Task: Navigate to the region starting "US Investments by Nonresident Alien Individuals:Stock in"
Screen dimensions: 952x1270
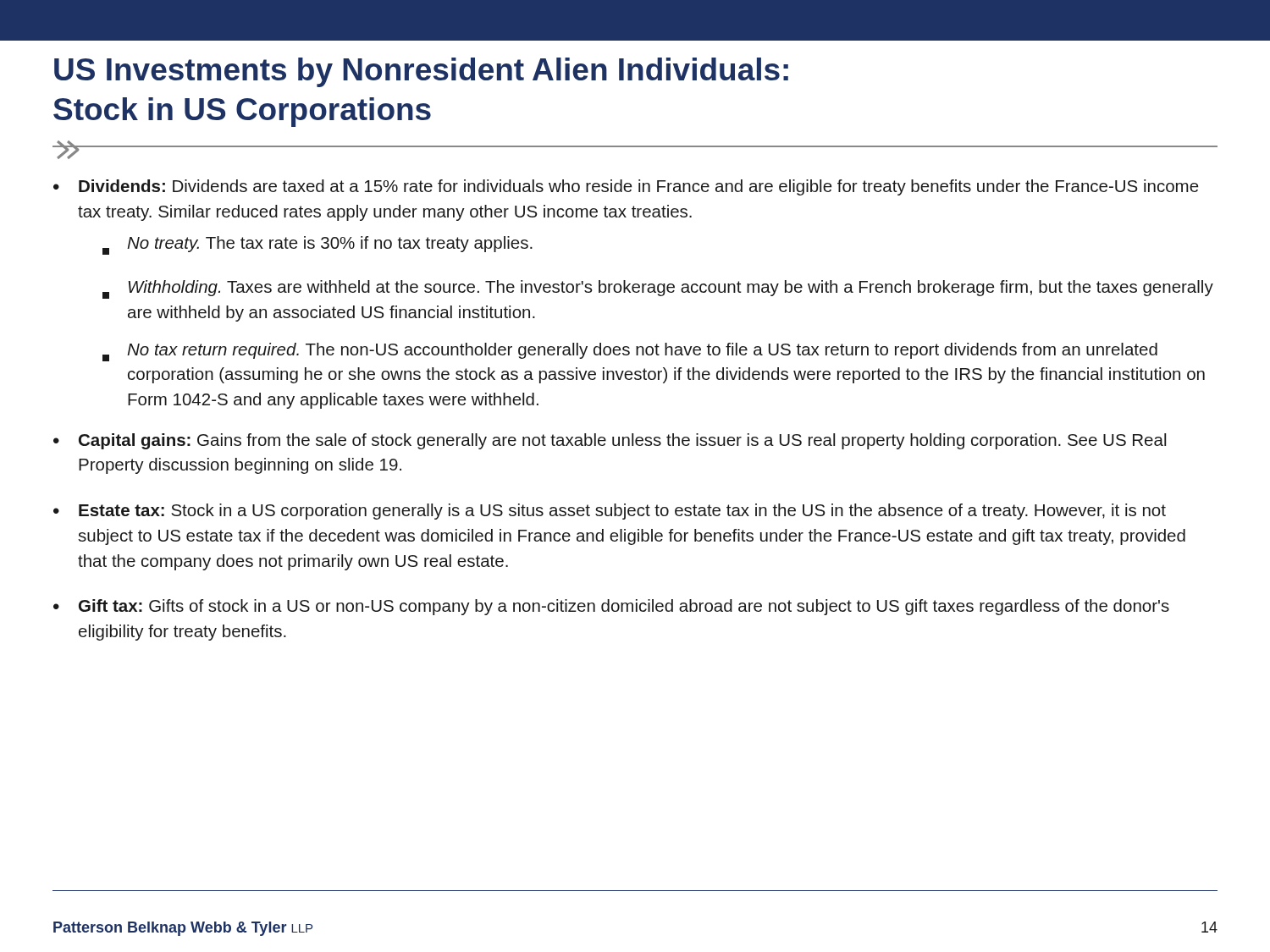Action: click(x=421, y=72)
